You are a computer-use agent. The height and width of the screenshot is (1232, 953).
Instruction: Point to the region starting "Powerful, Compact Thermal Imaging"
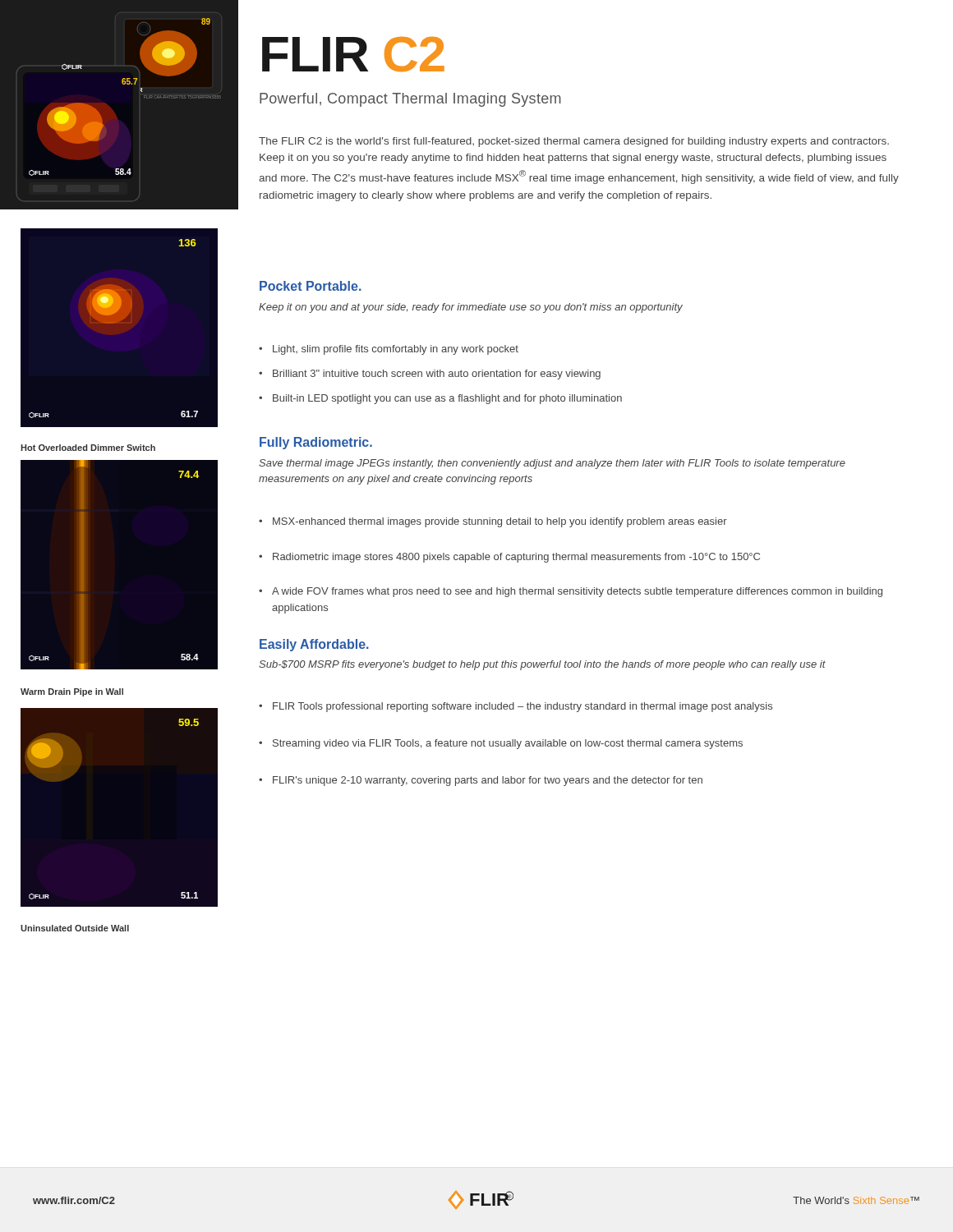coord(410,100)
